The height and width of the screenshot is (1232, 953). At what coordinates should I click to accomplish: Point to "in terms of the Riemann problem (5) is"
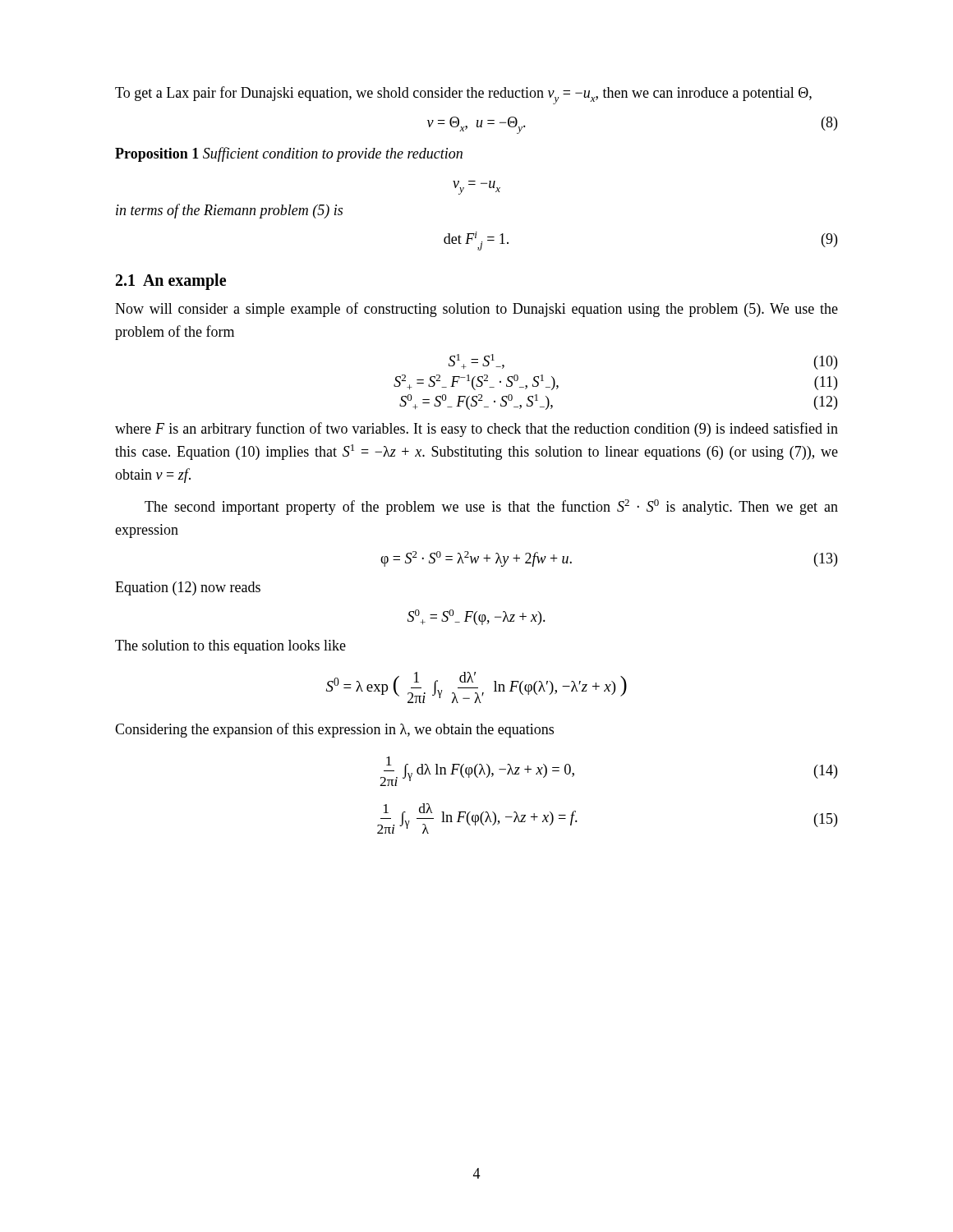click(229, 210)
